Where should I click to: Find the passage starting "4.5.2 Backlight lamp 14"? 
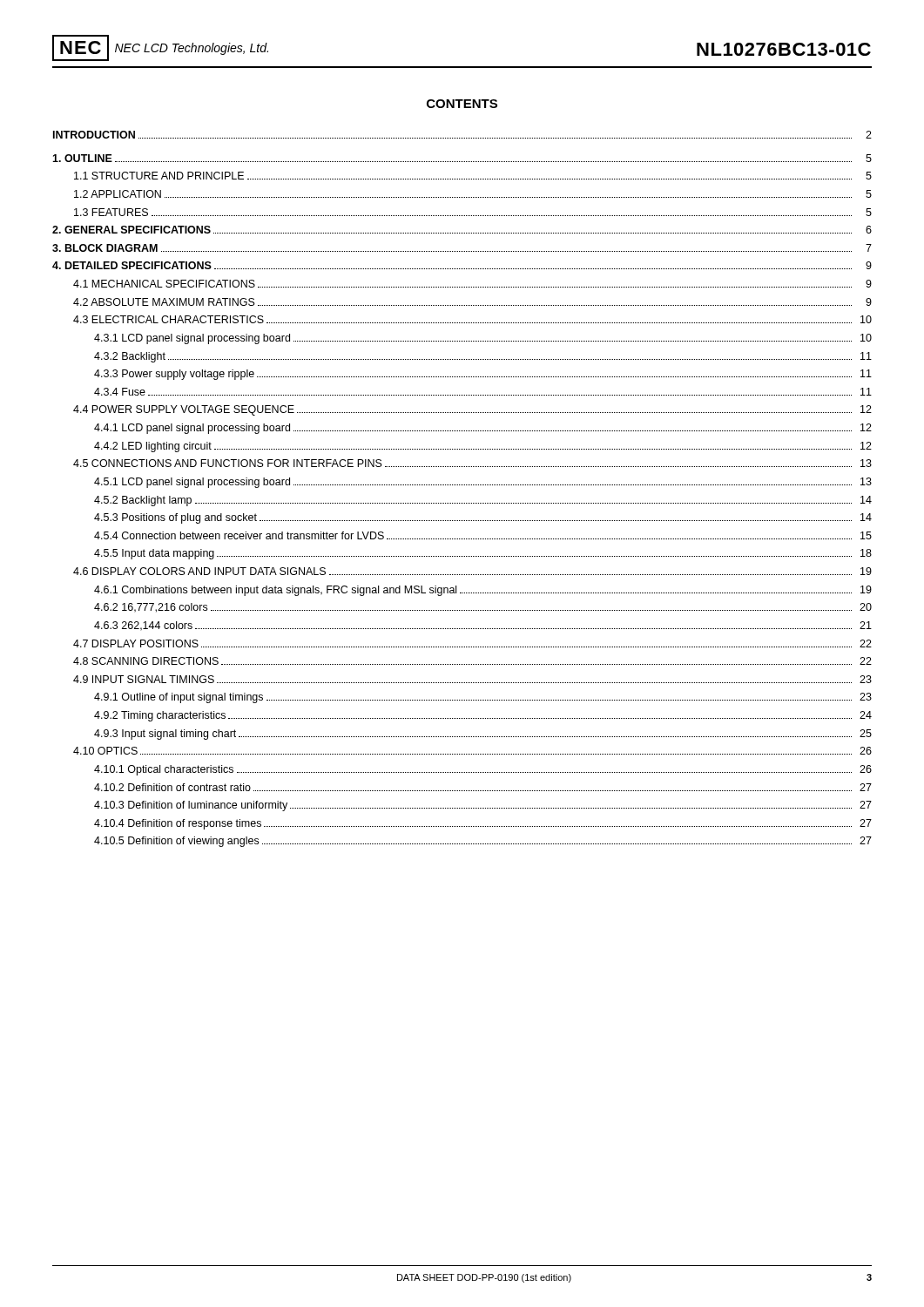pos(462,500)
